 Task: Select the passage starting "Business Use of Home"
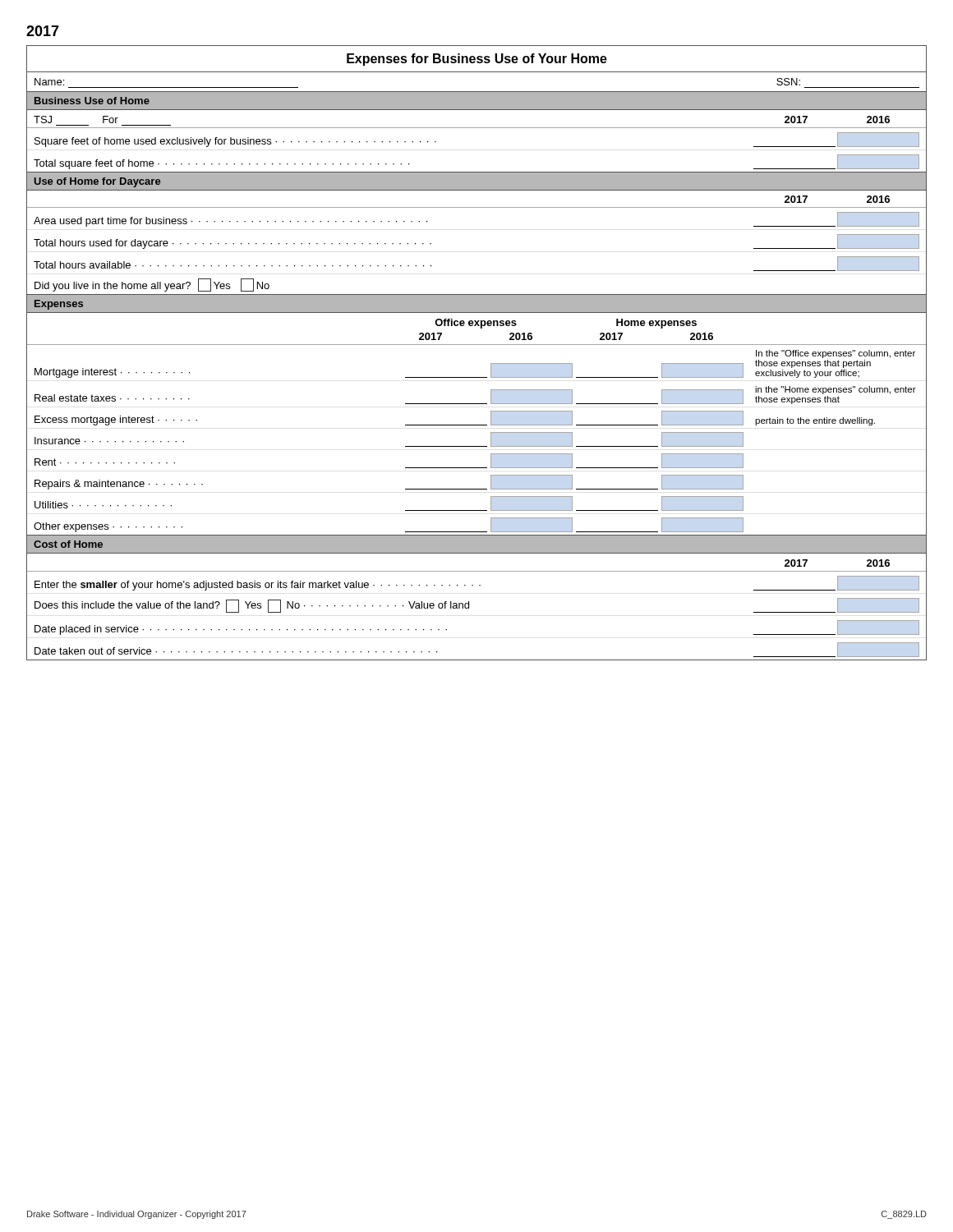point(92,101)
